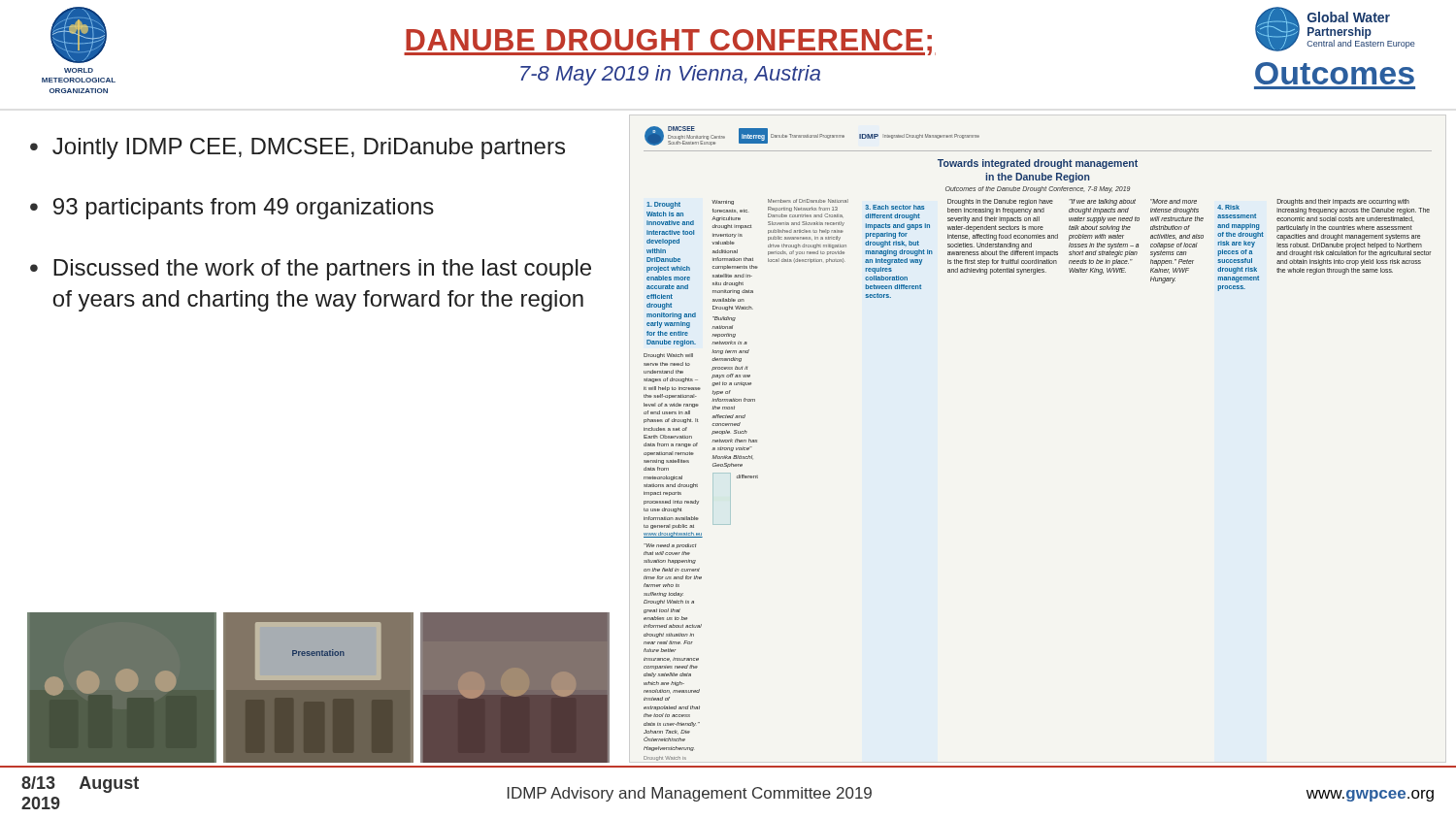
Task: Where is the passage that starts "• Discussed the work"?
Action: pyautogui.click(x=320, y=284)
